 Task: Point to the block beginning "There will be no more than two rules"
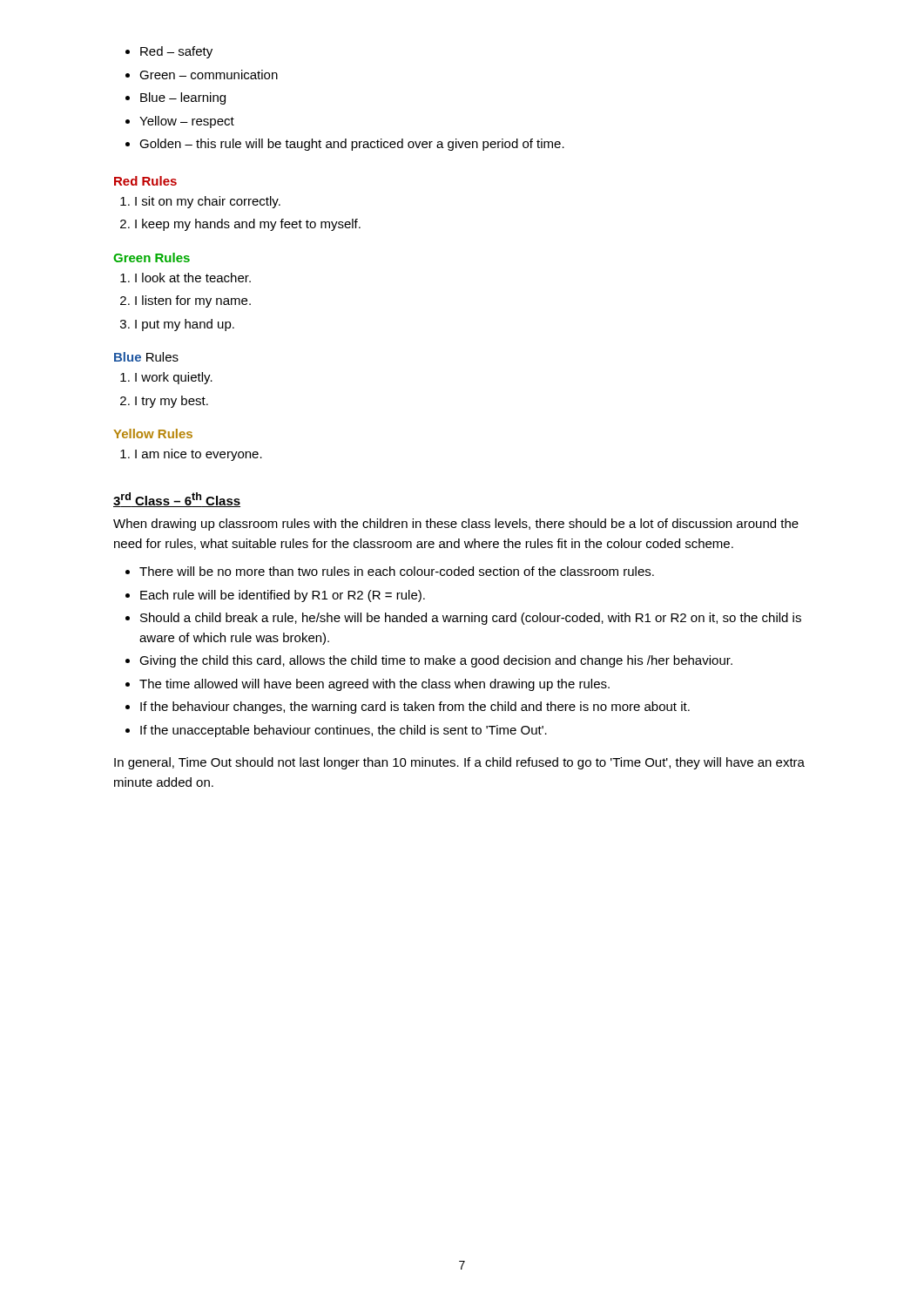click(475, 651)
